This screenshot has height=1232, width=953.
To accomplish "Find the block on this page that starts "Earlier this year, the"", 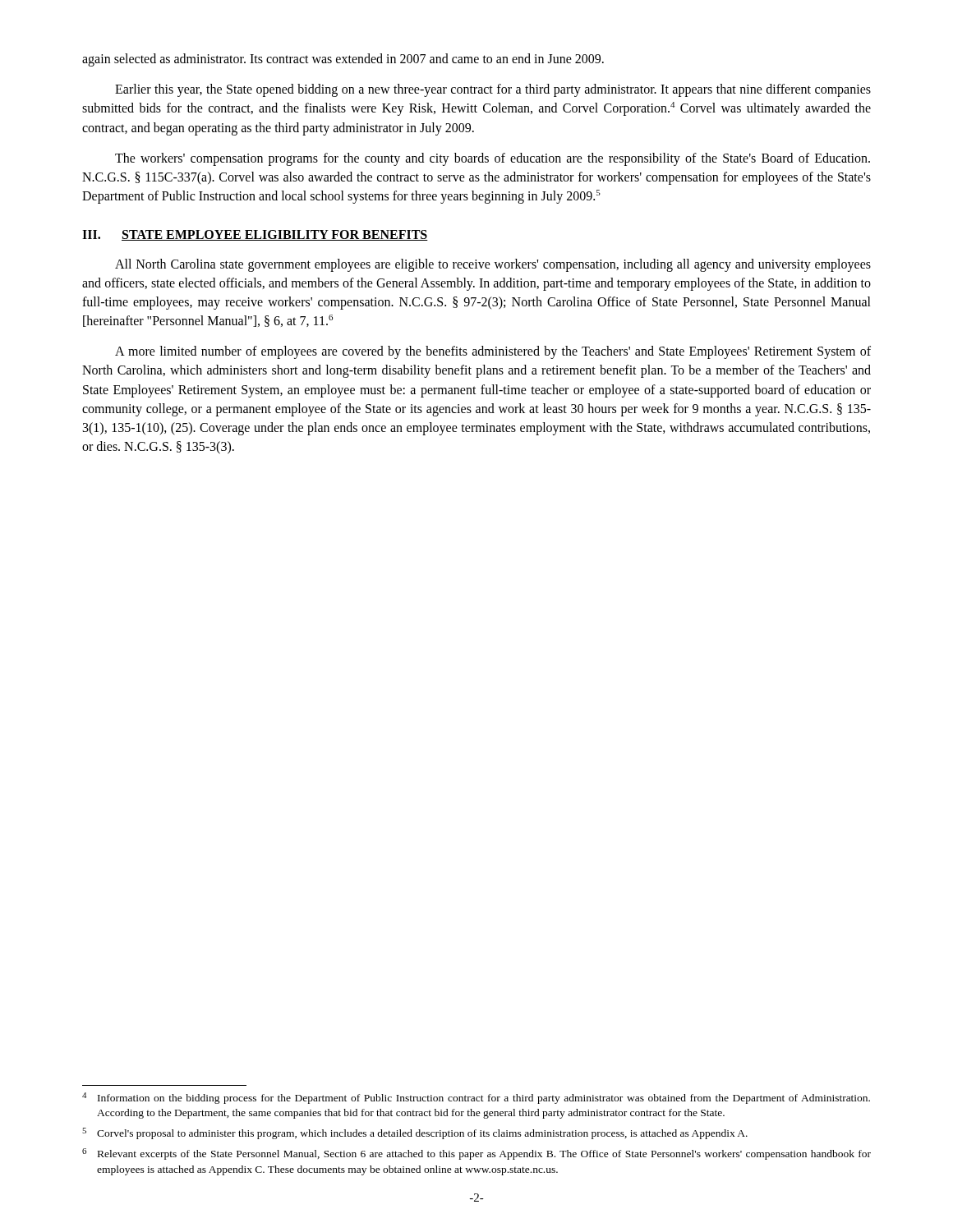I will pyautogui.click(x=476, y=108).
